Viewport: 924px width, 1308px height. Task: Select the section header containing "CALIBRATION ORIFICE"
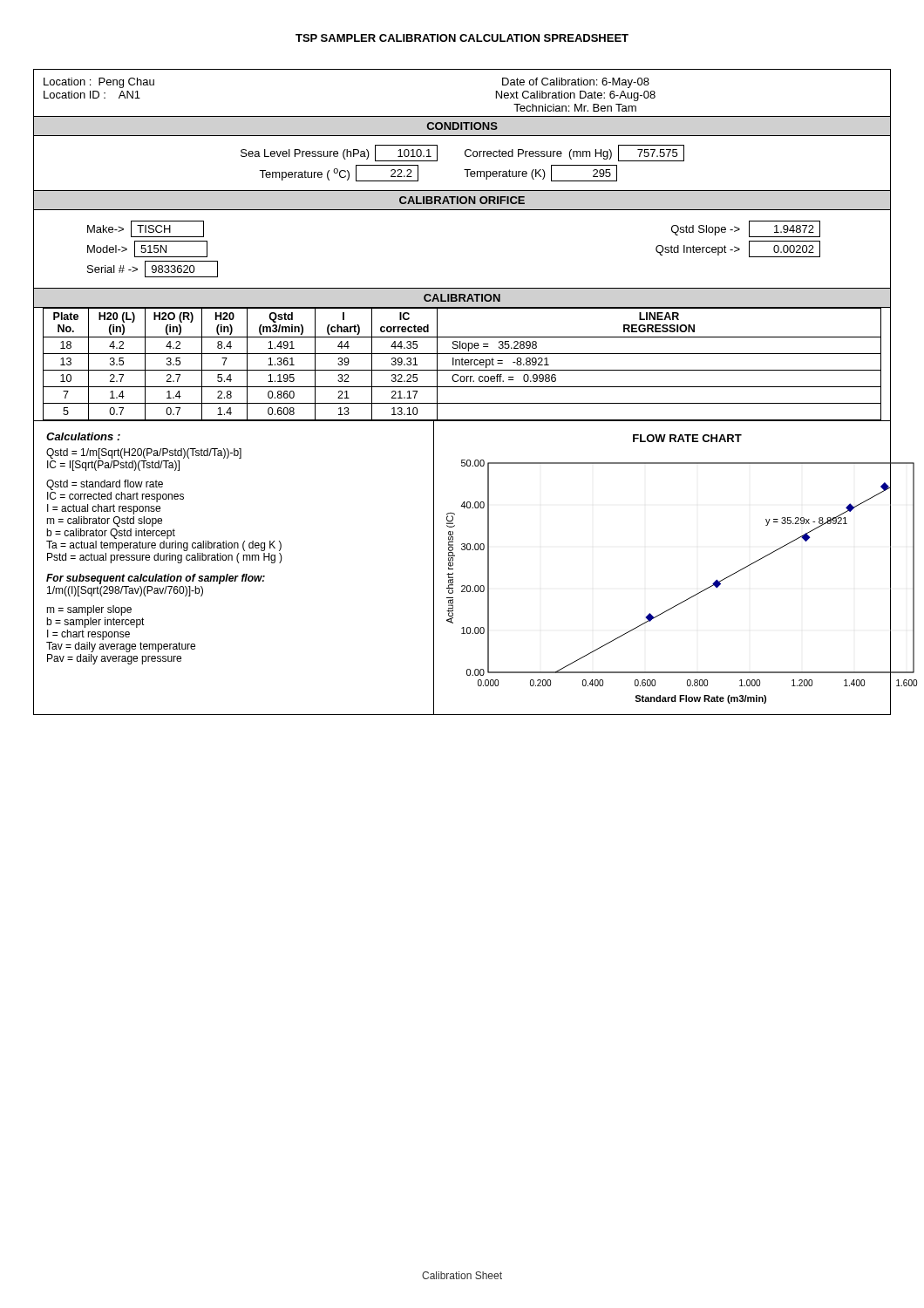pyautogui.click(x=462, y=200)
